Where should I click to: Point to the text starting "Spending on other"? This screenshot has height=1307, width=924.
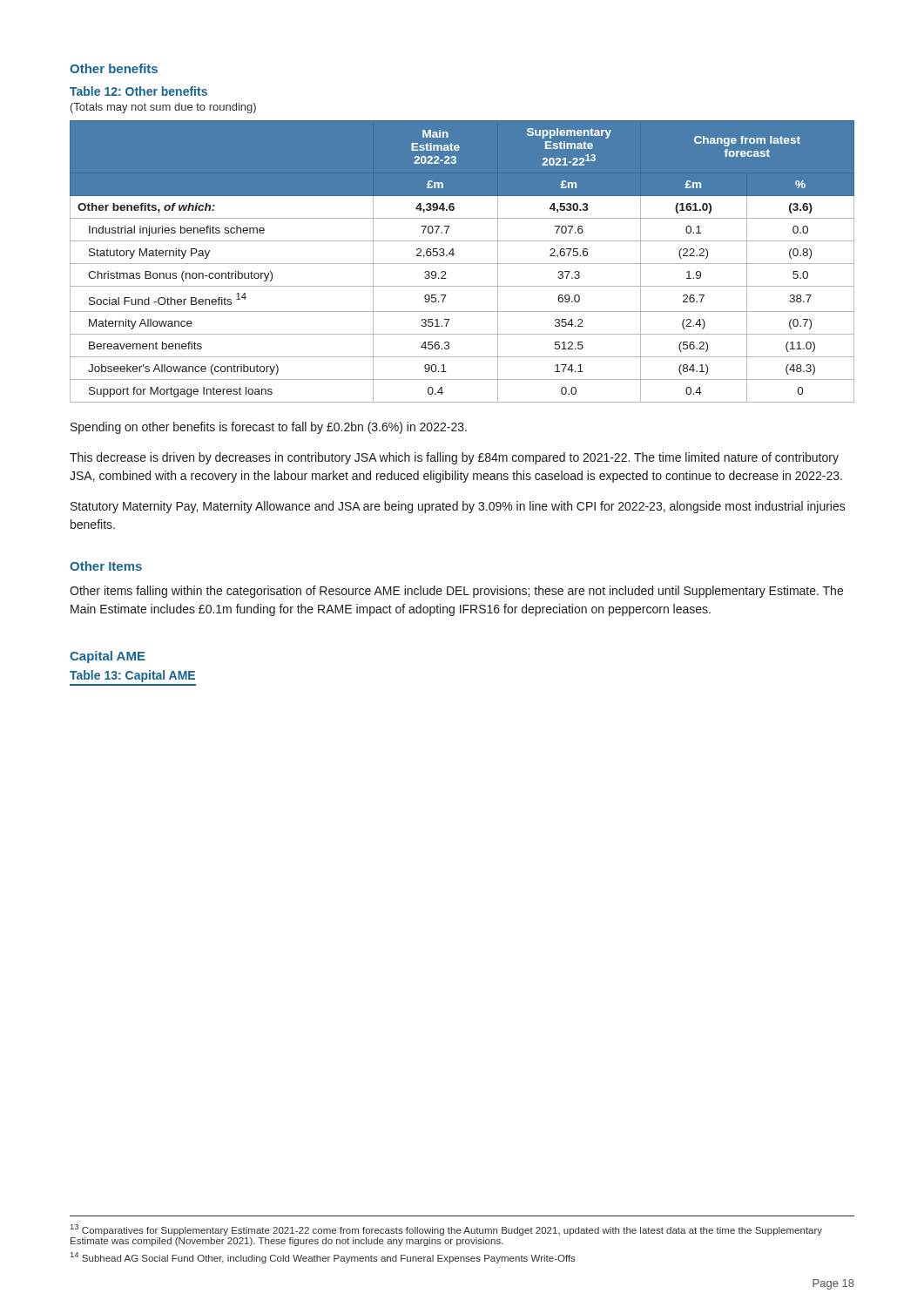[269, 427]
